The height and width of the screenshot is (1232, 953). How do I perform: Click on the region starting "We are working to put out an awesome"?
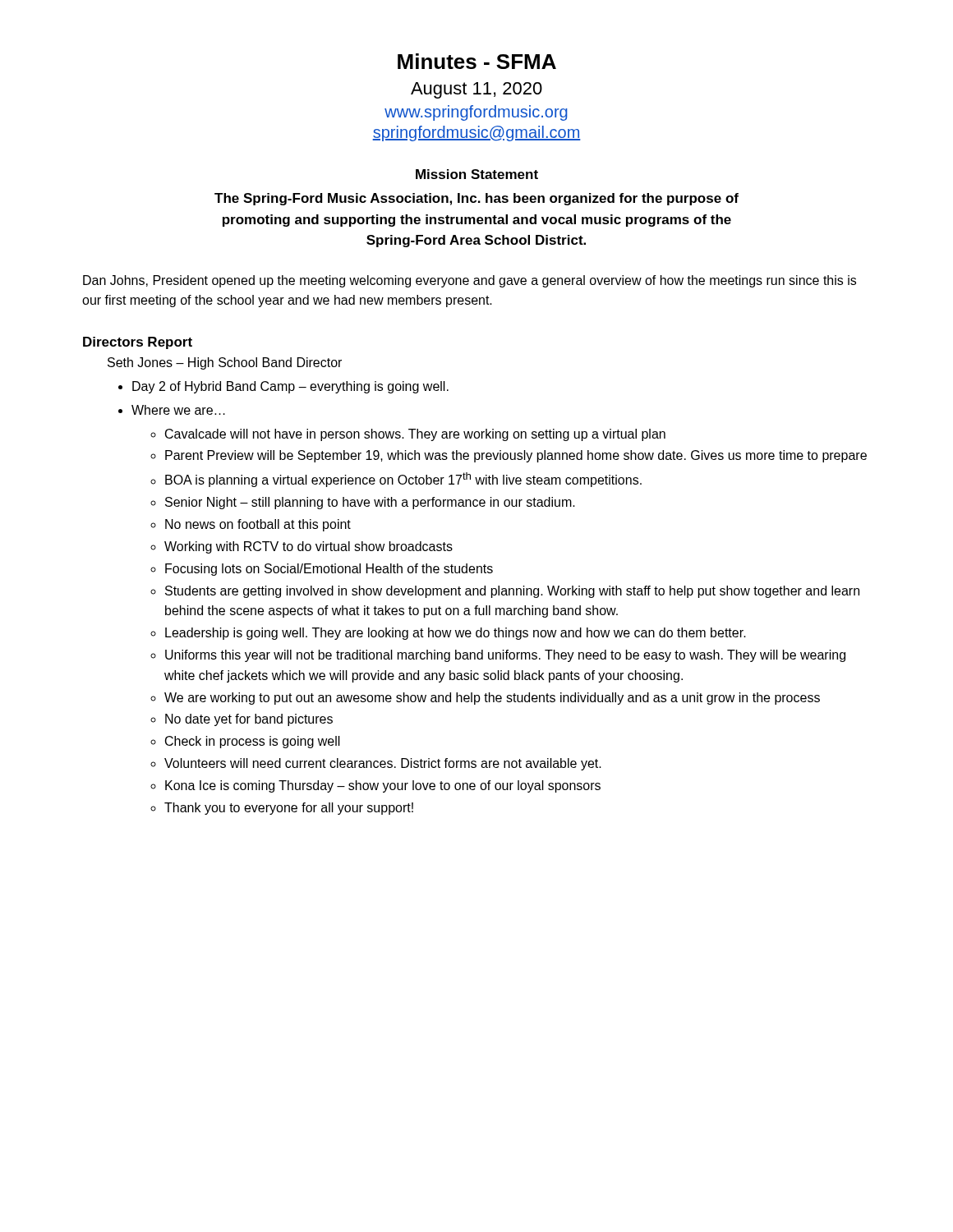(x=492, y=697)
